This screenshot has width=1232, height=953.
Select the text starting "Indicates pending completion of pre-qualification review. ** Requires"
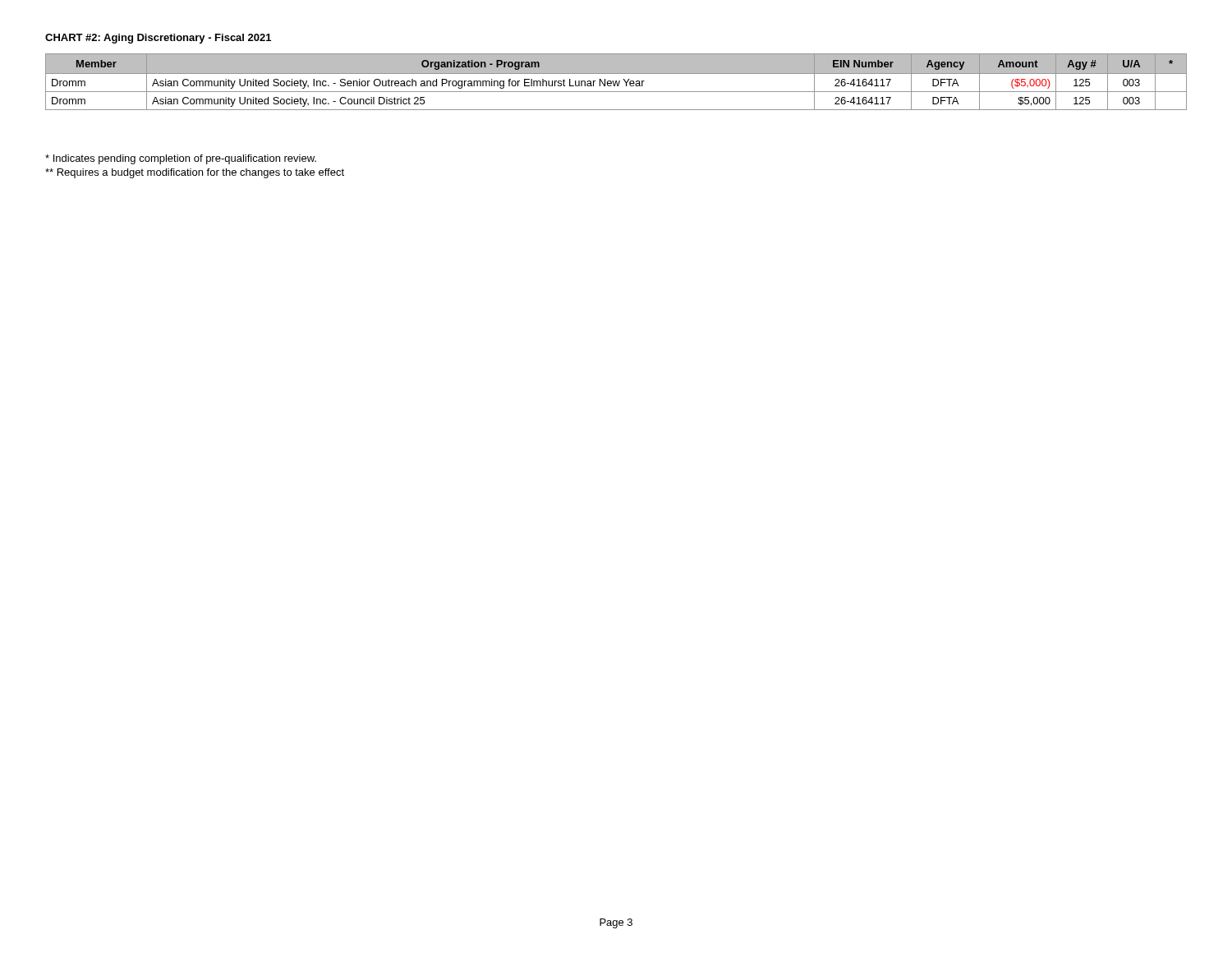tap(195, 165)
